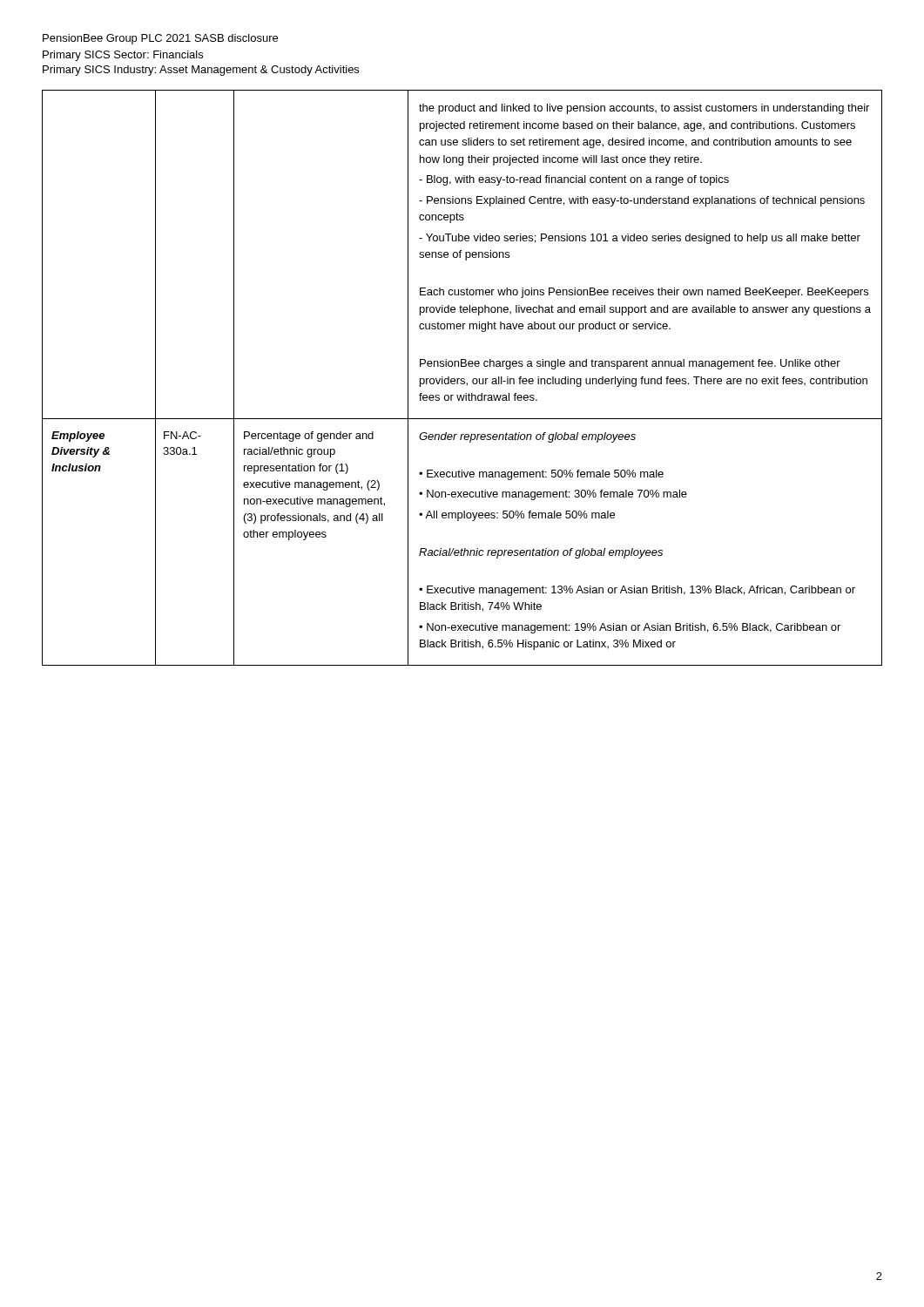
Task: Find a table
Action: pos(462,378)
